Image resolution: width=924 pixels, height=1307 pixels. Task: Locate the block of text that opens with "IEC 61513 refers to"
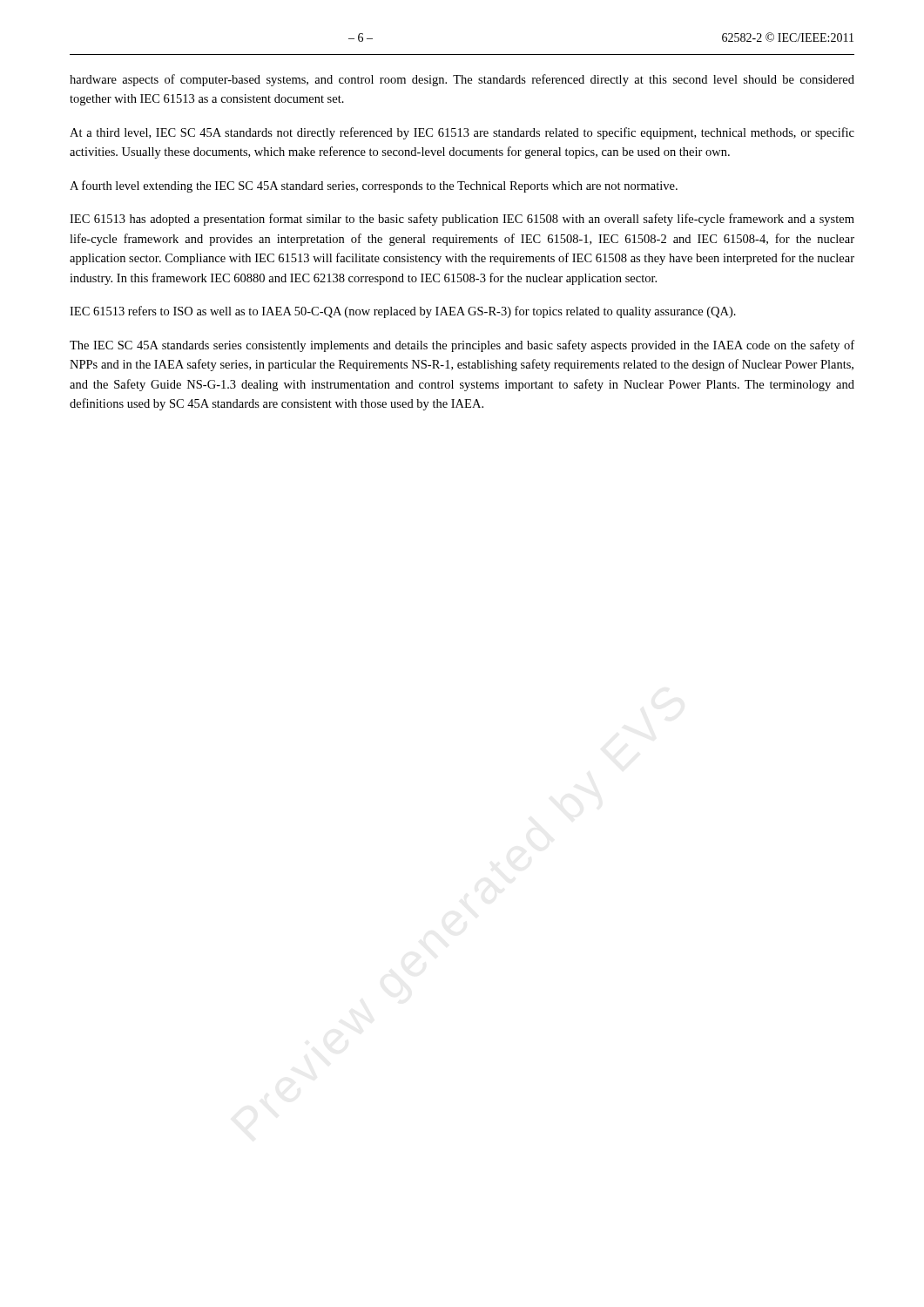(x=403, y=311)
